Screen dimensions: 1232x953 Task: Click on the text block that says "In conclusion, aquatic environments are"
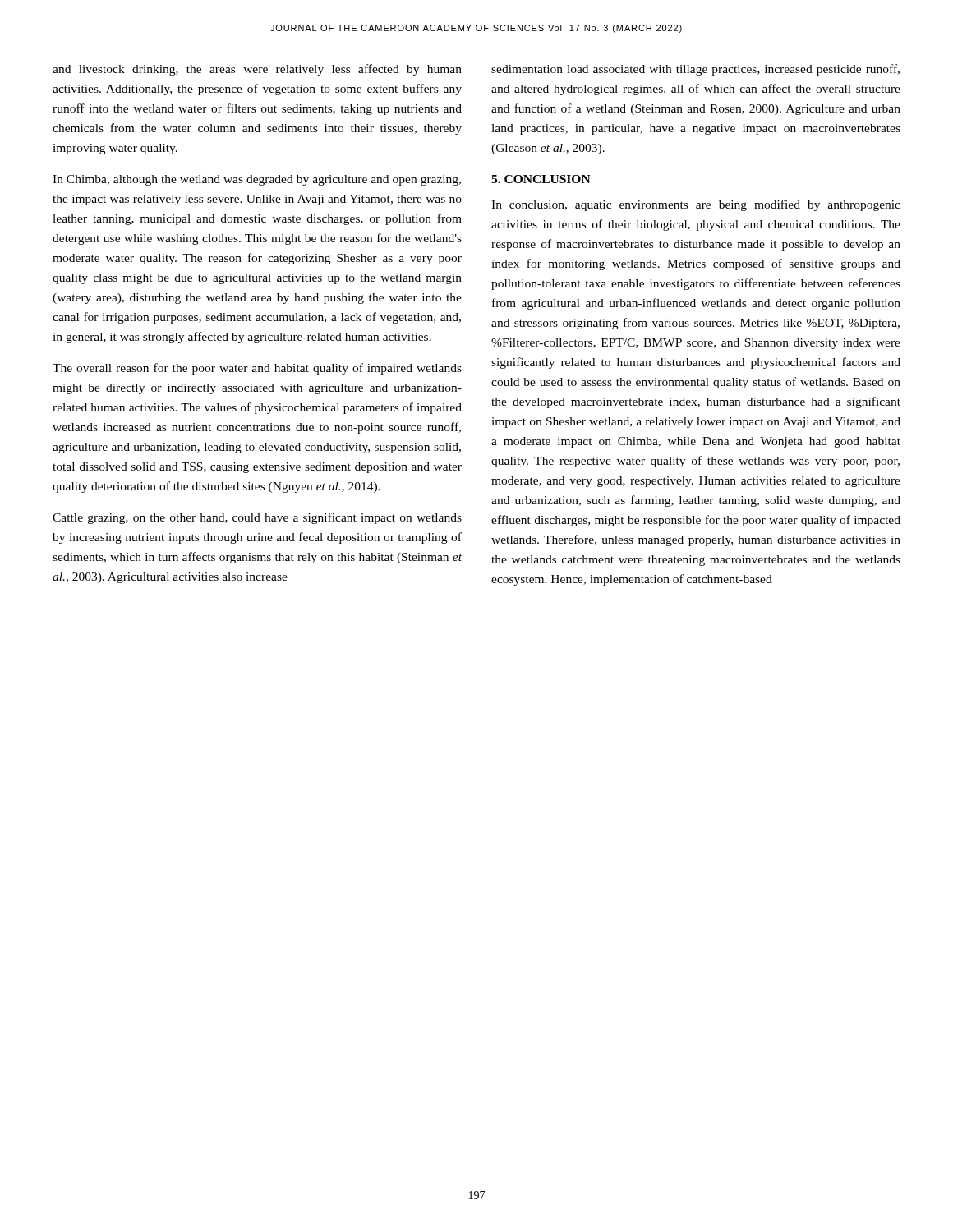(x=696, y=392)
